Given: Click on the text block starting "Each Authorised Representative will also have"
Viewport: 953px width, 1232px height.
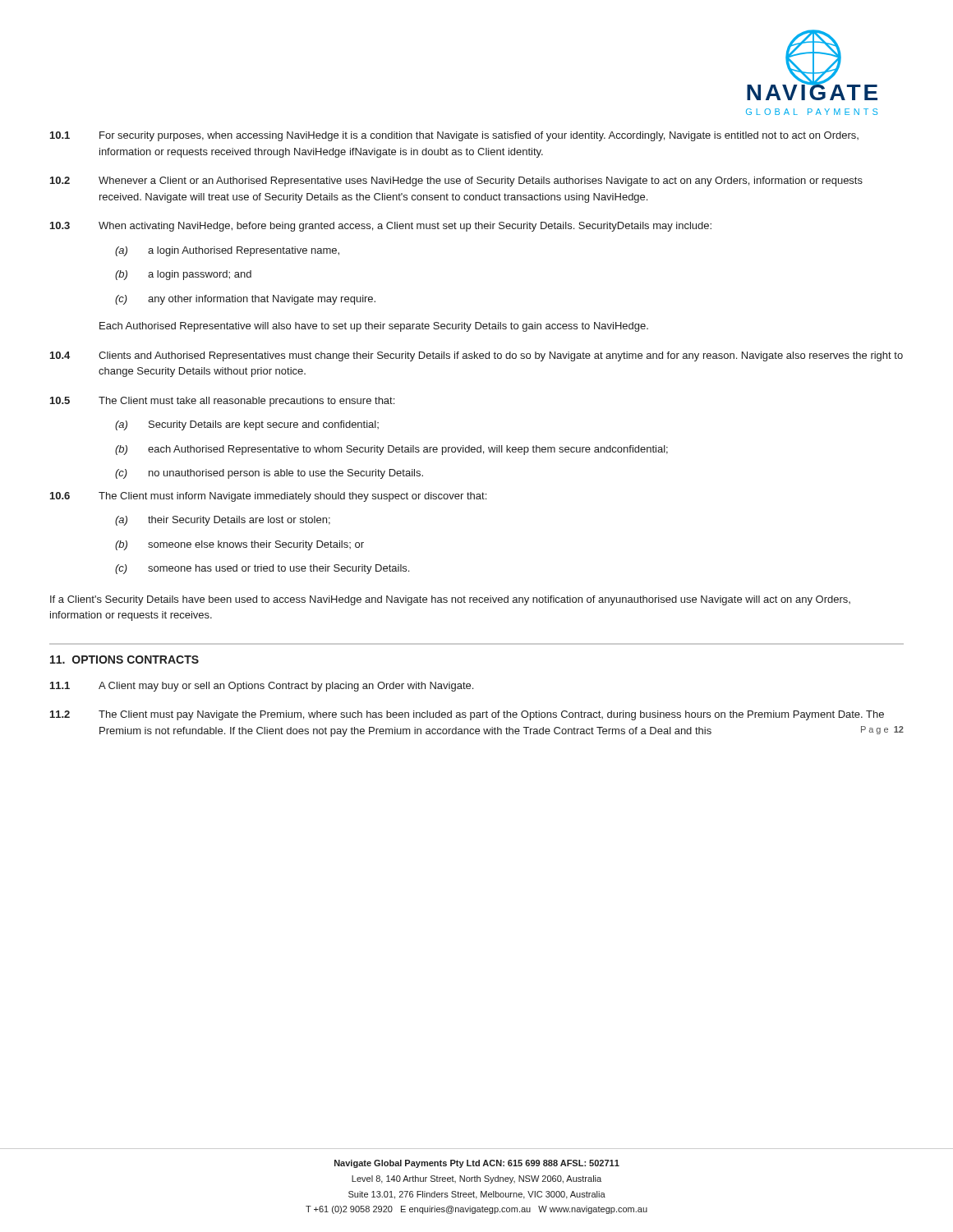Looking at the screenshot, I should [374, 326].
